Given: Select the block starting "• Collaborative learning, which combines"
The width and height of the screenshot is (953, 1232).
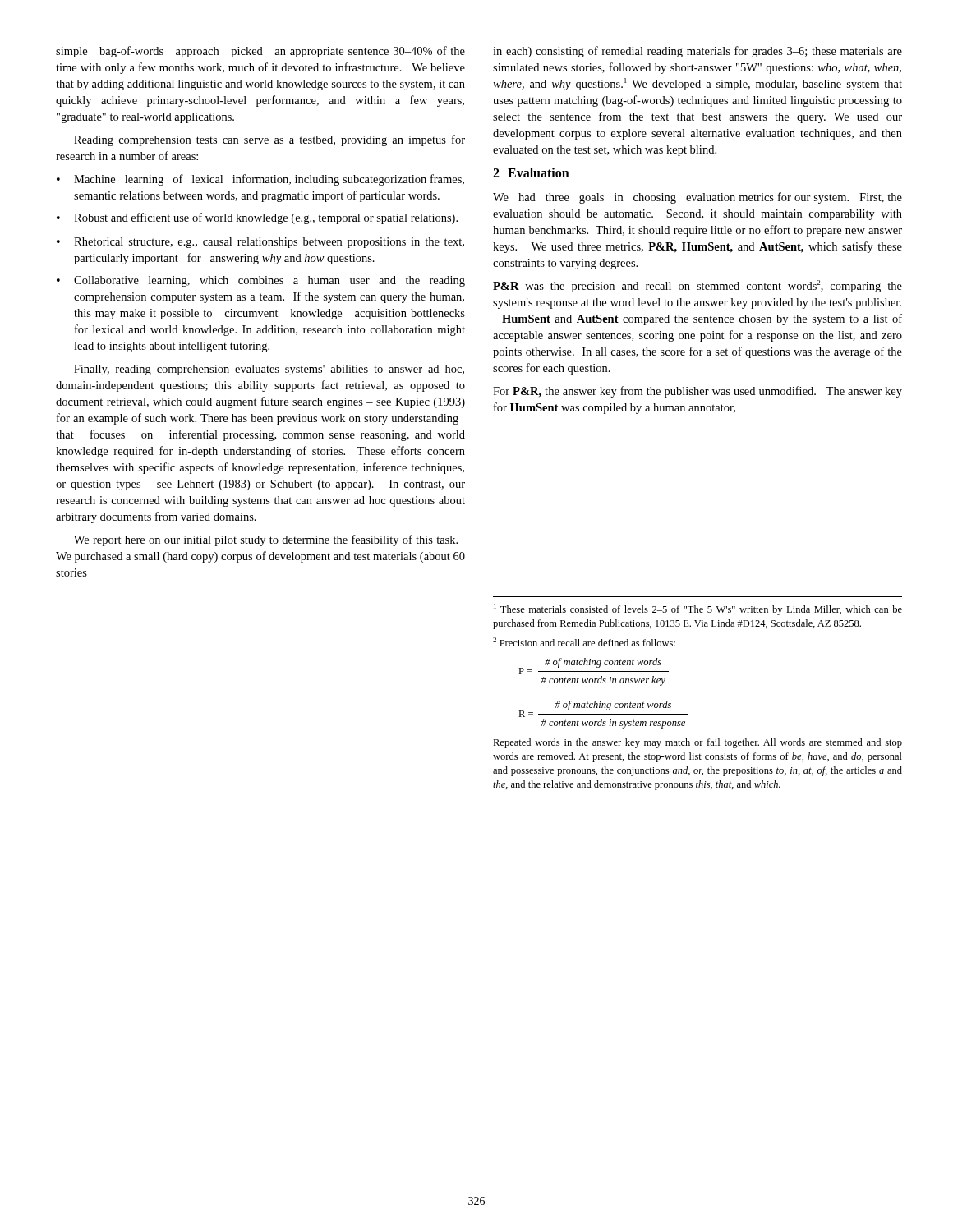Looking at the screenshot, I should (260, 313).
